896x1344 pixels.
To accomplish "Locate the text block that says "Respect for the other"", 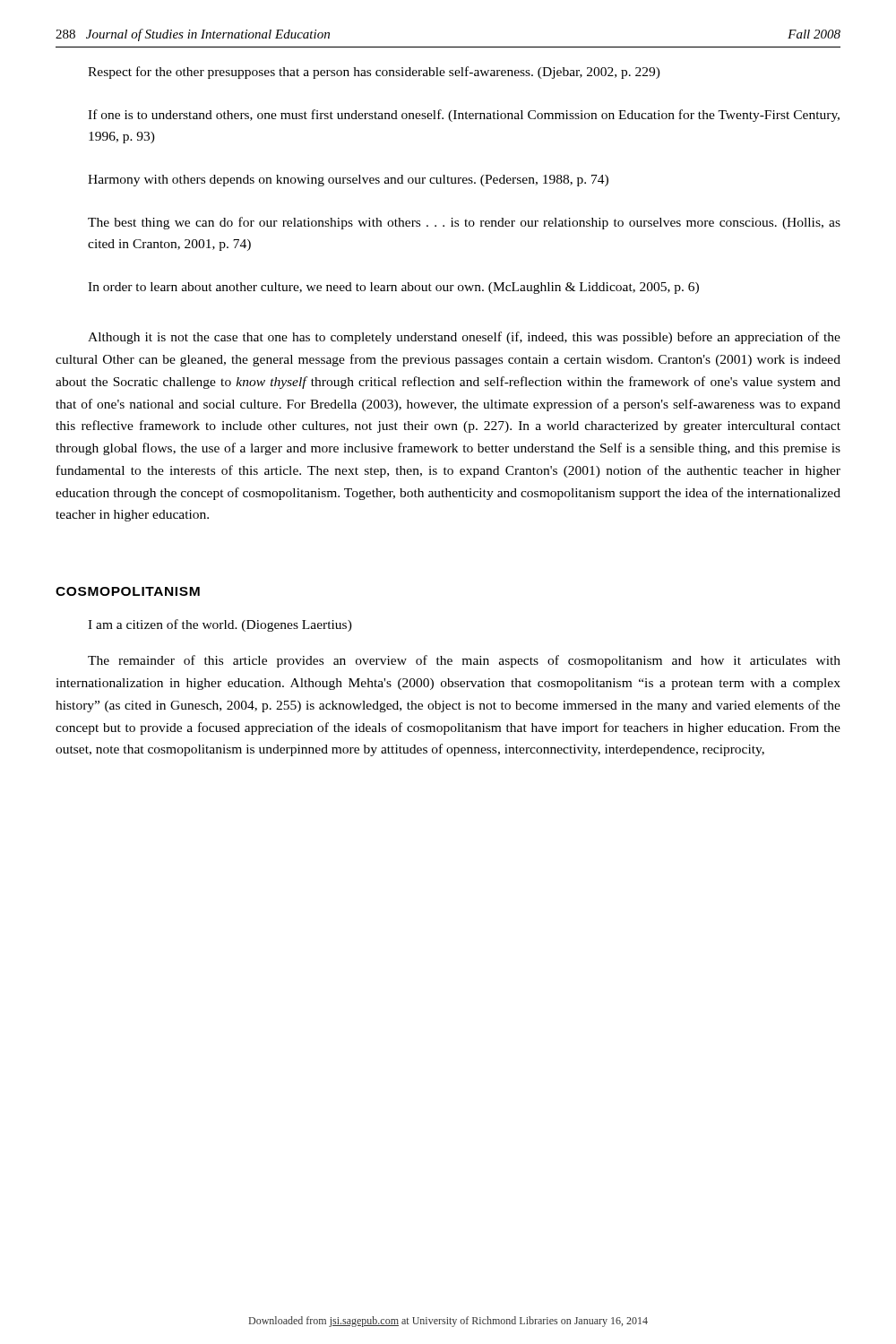I will click(x=374, y=71).
